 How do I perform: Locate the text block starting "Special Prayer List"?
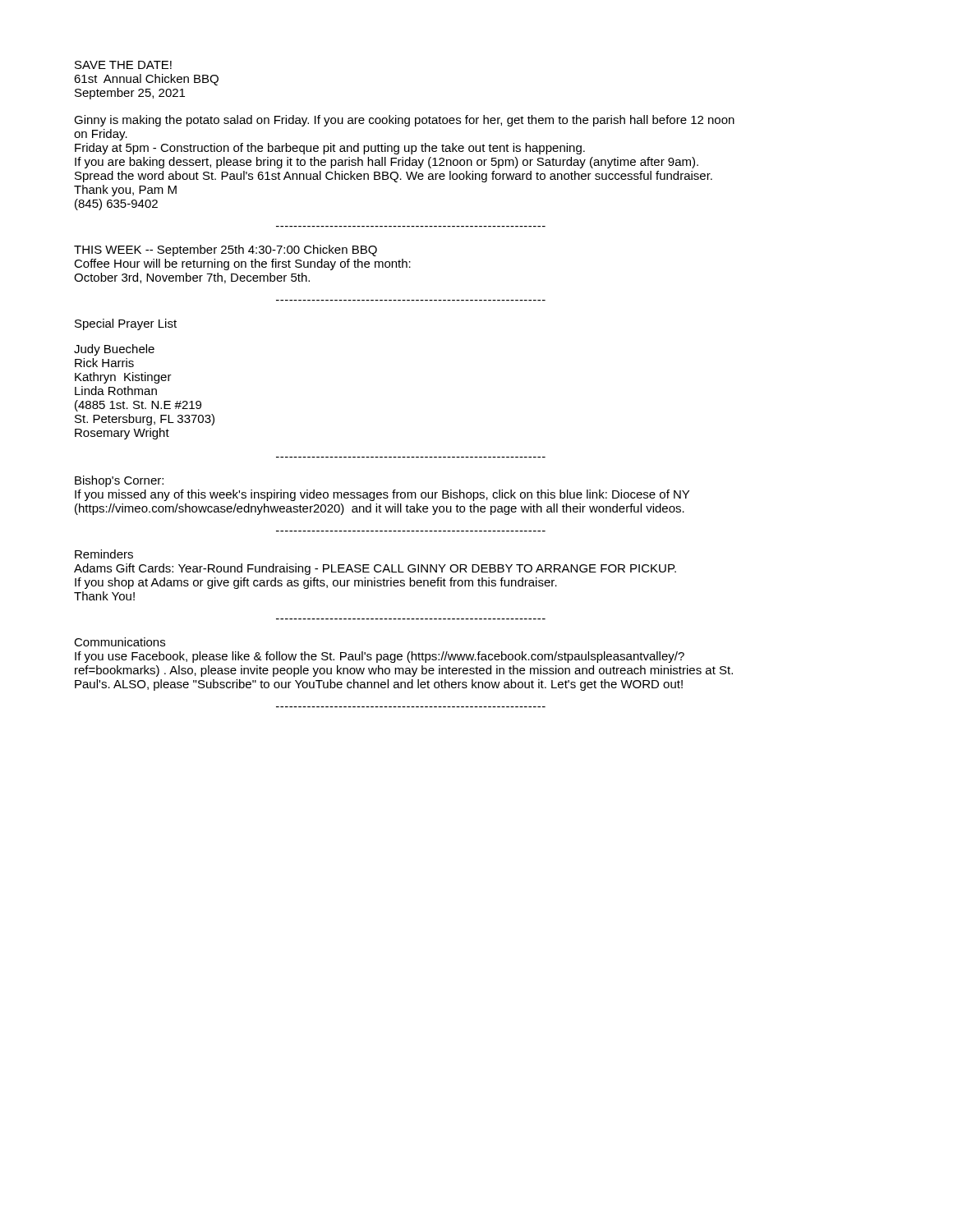[x=125, y=323]
